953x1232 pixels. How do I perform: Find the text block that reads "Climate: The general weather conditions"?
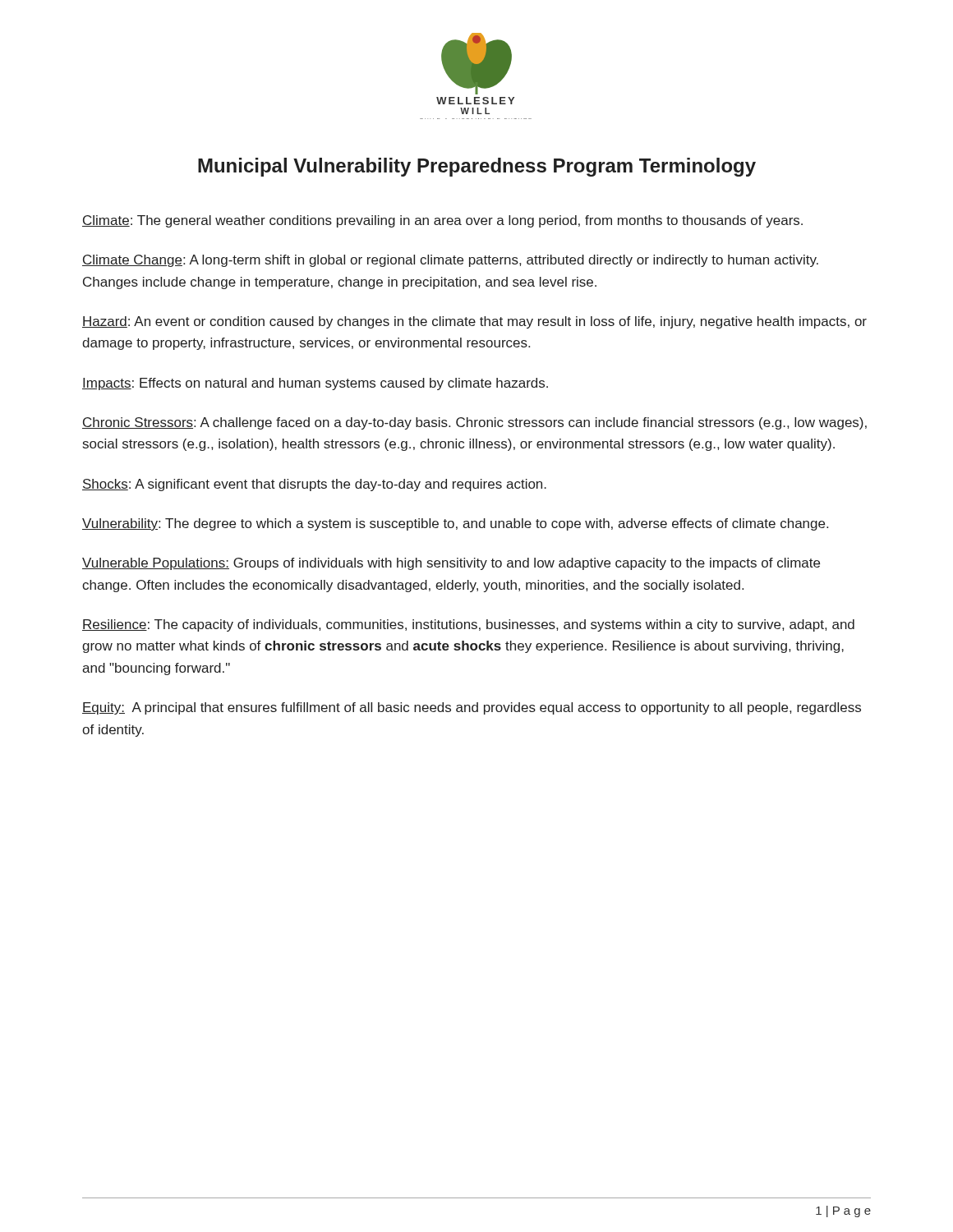443,221
